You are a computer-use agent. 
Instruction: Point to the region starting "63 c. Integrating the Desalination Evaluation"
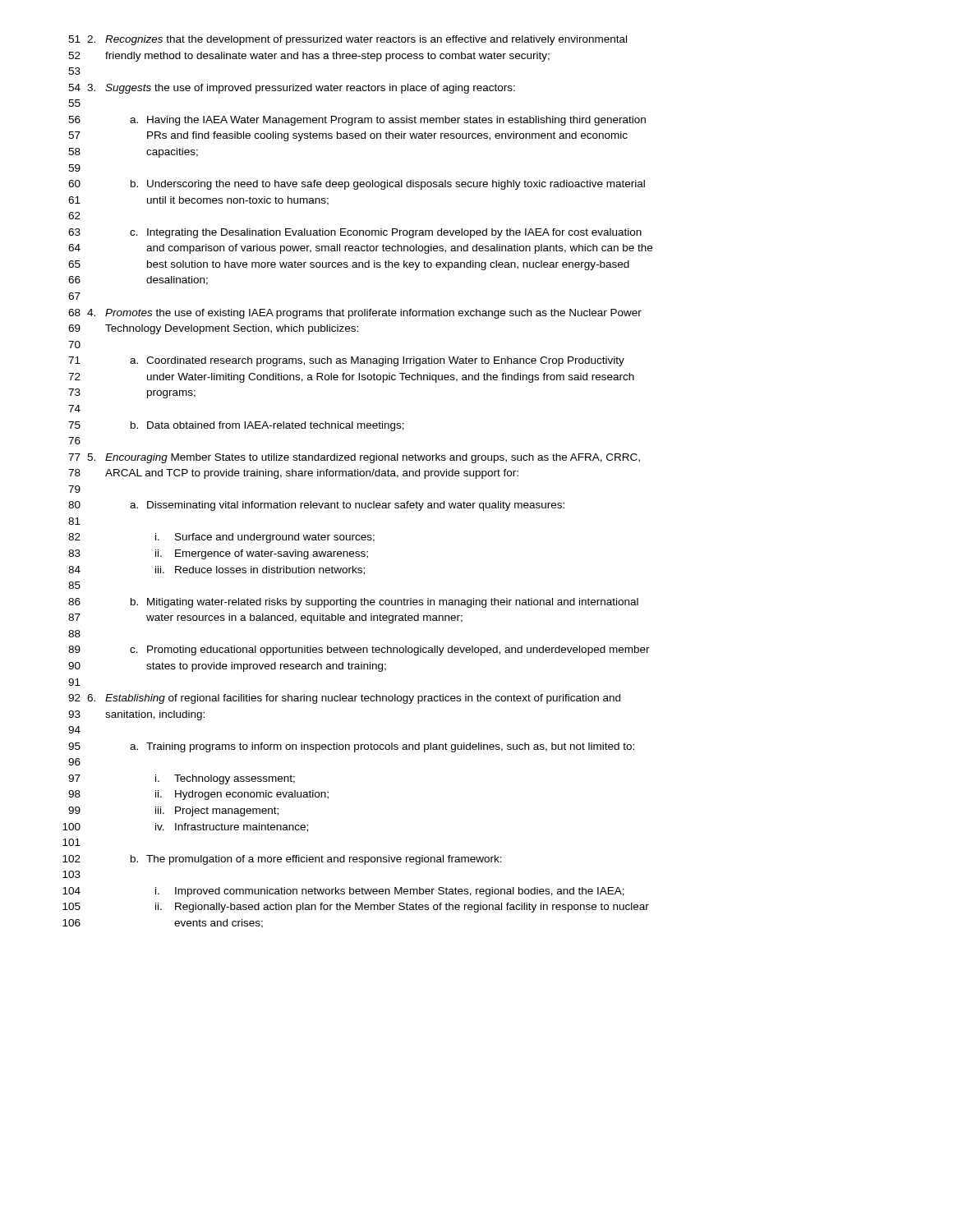point(476,232)
